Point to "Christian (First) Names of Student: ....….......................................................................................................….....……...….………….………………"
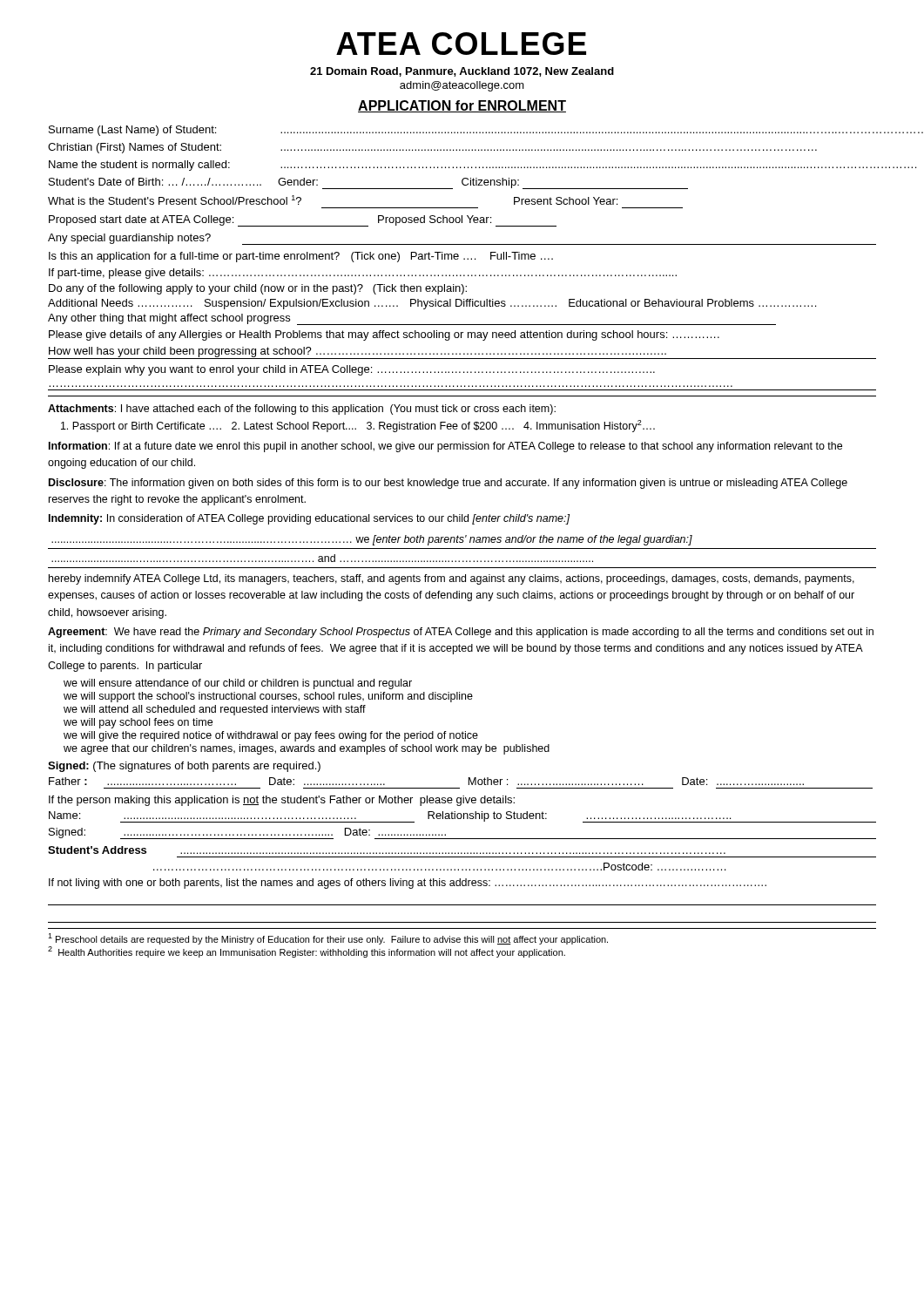924x1307 pixels. pos(462,147)
